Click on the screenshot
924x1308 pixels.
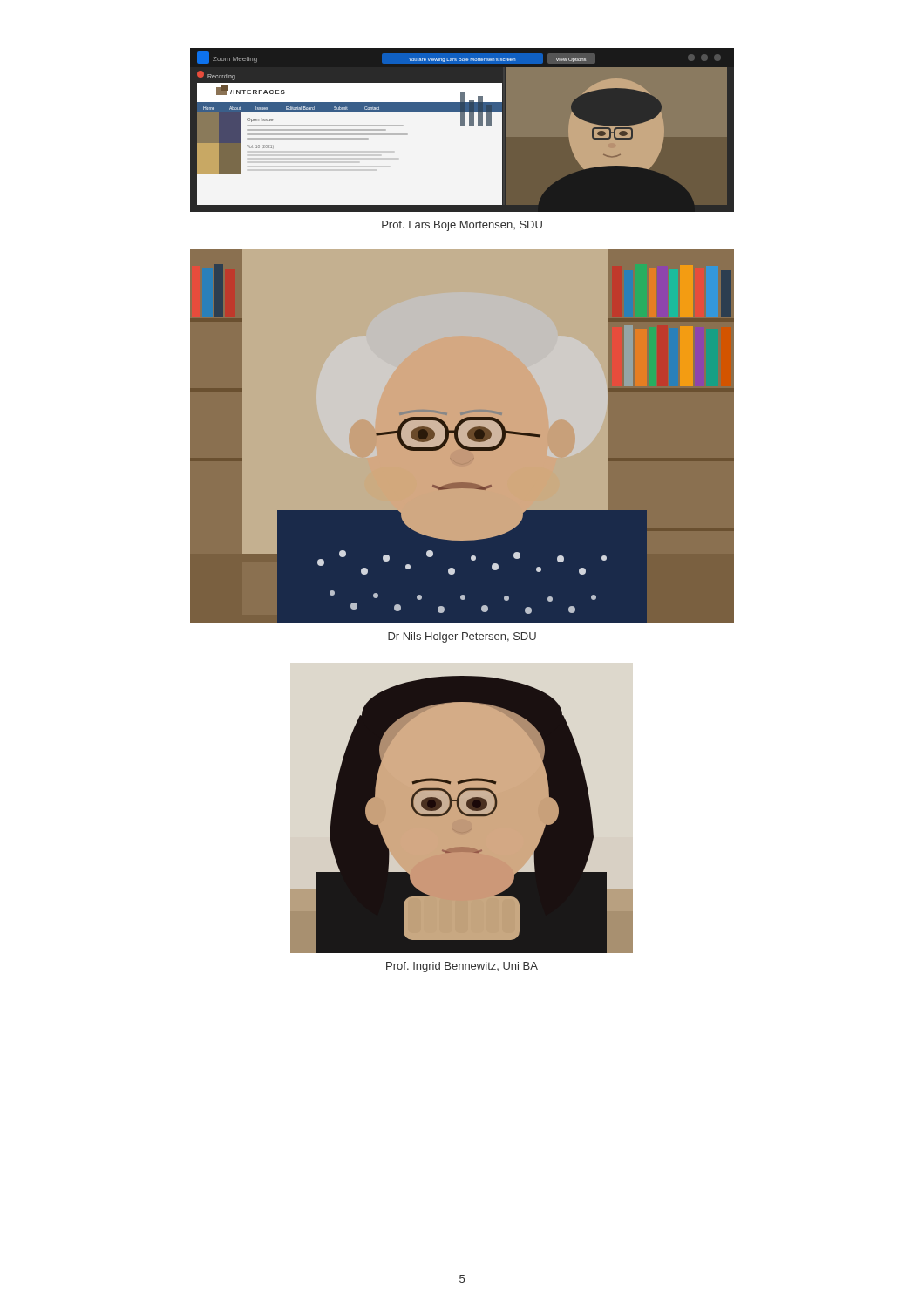462,130
